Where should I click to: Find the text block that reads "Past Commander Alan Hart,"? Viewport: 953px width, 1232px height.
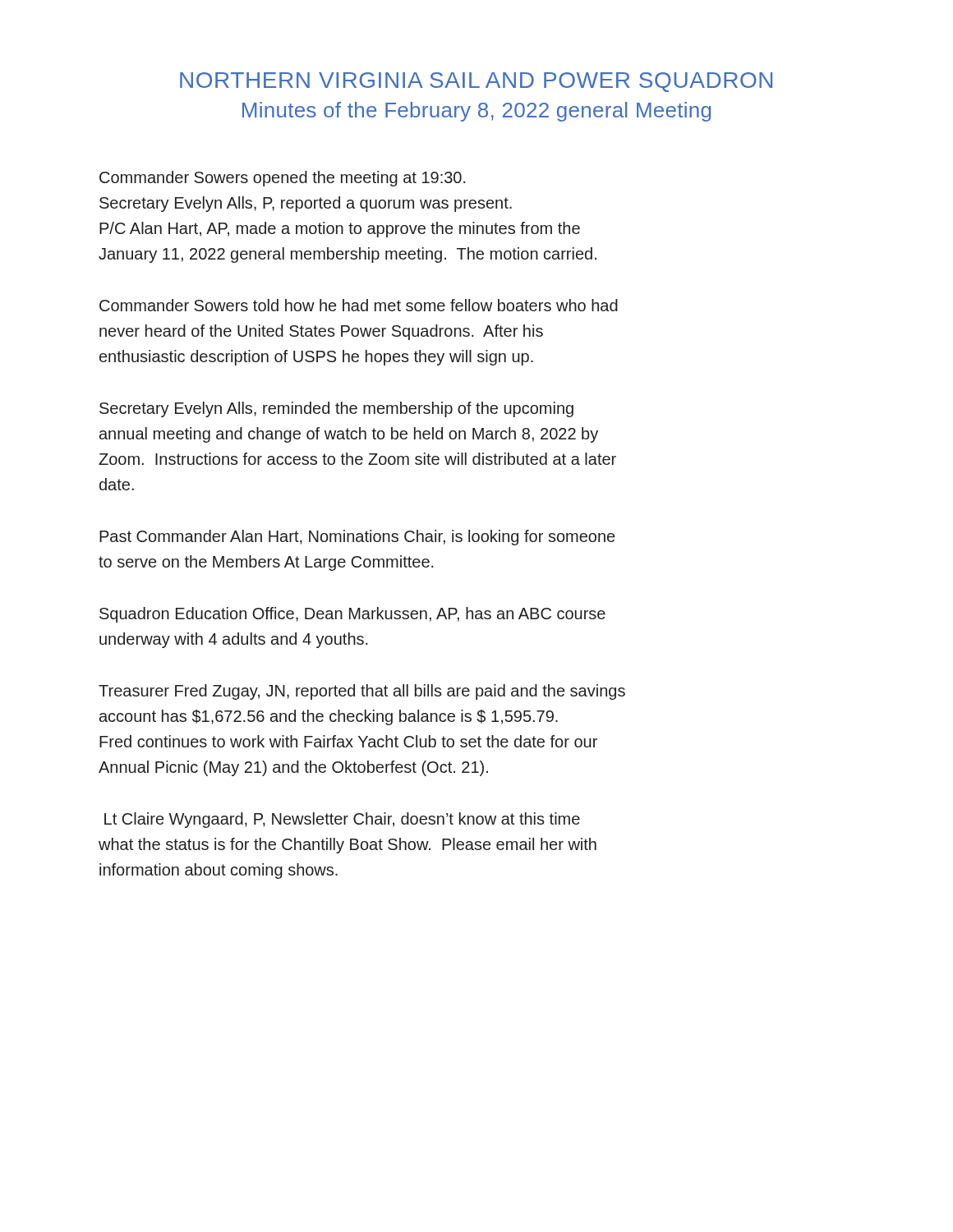[x=357, y=549]
